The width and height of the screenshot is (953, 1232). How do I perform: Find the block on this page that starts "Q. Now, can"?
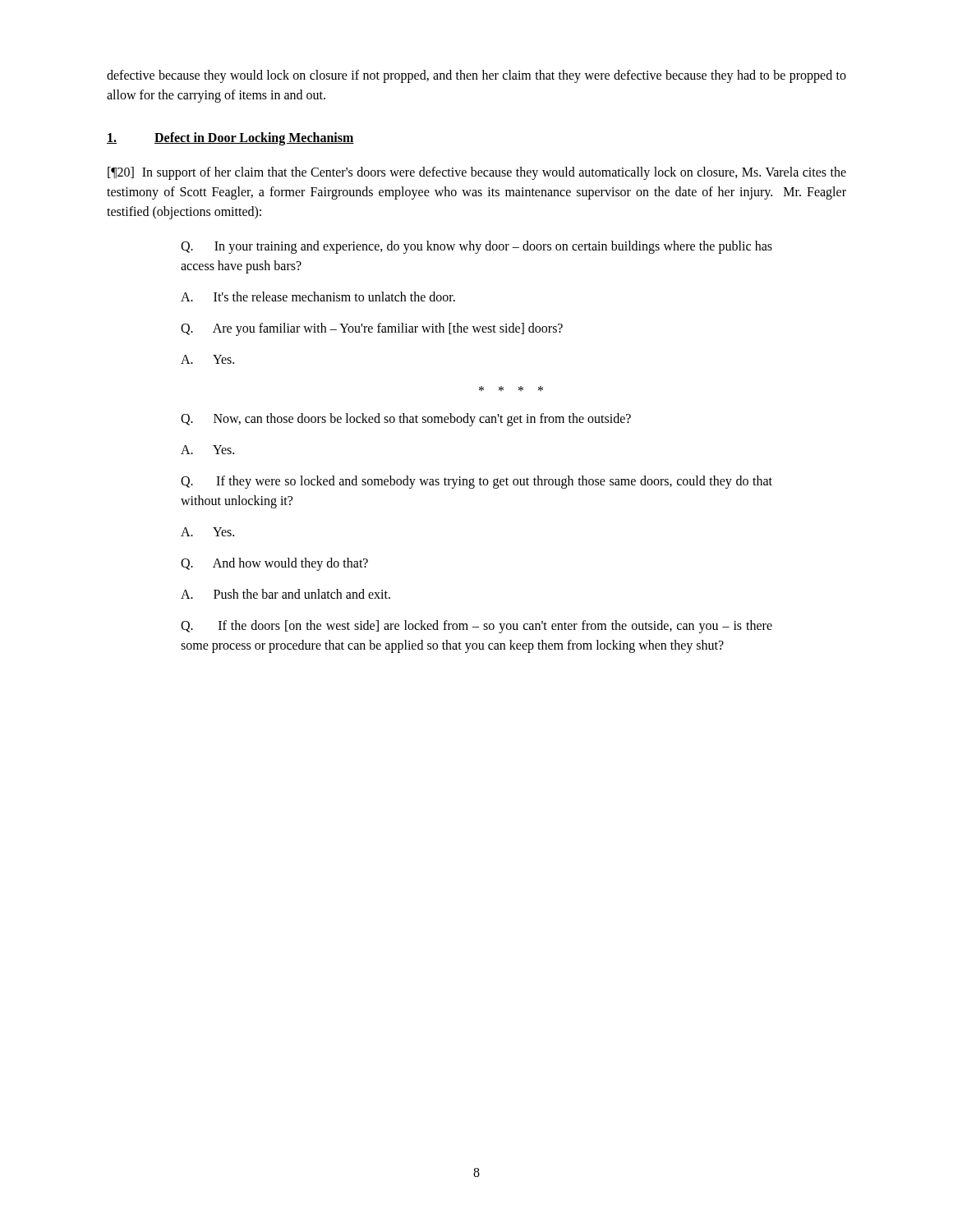tap(406, 418)
